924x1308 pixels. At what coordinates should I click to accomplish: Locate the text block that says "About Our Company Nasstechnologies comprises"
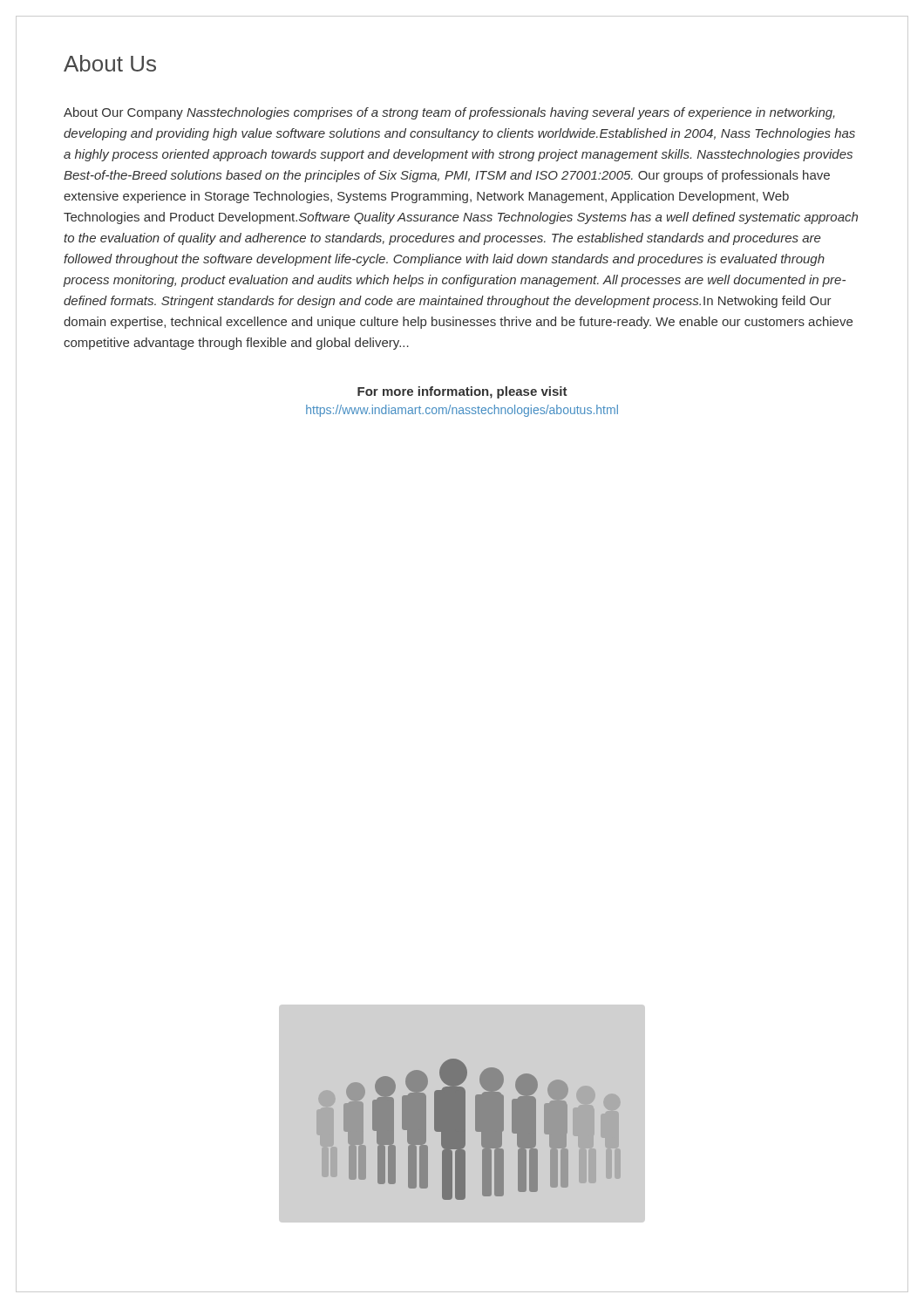pyautogui.click(x=461, y=227)
